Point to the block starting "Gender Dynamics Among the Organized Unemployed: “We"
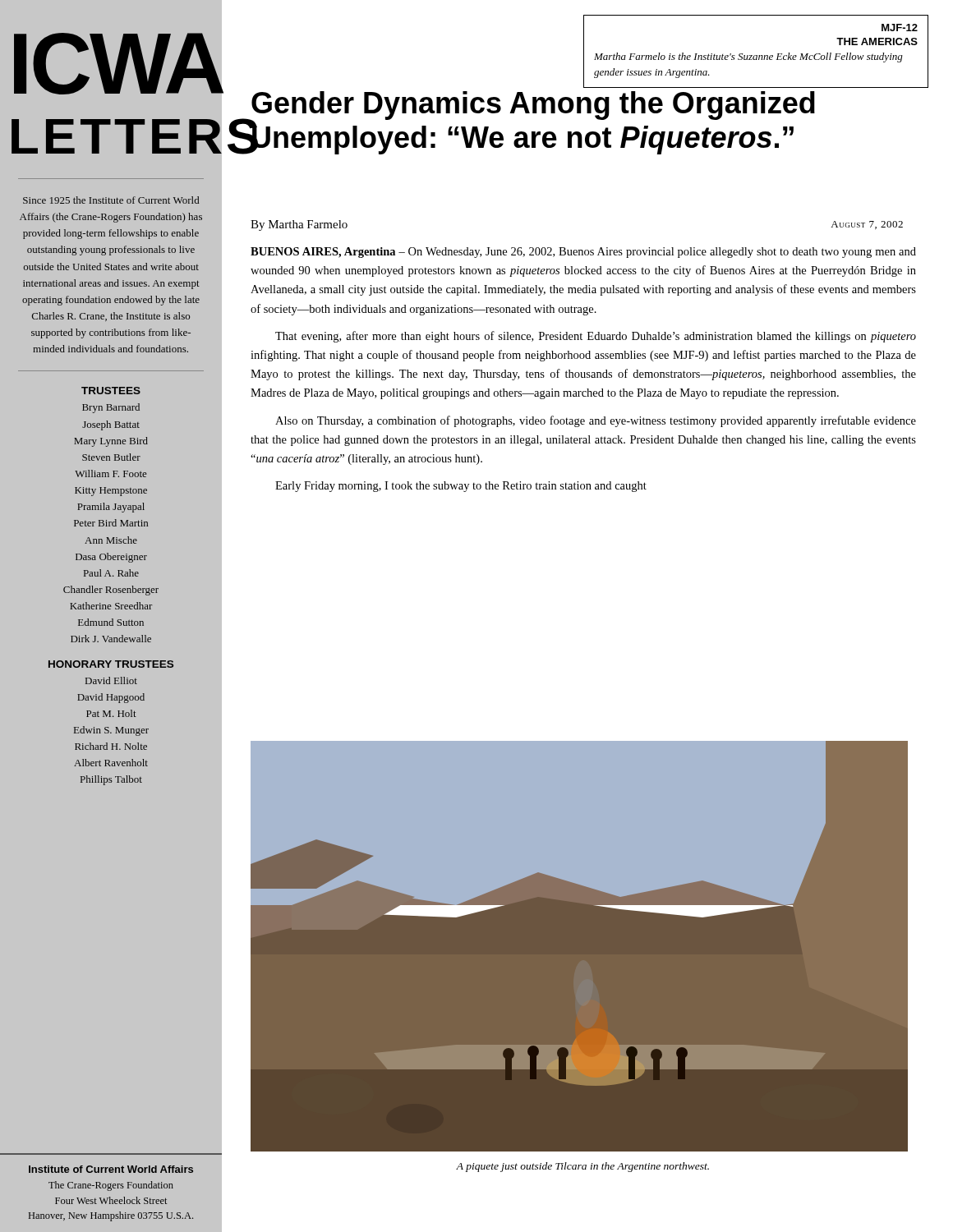 583,121
